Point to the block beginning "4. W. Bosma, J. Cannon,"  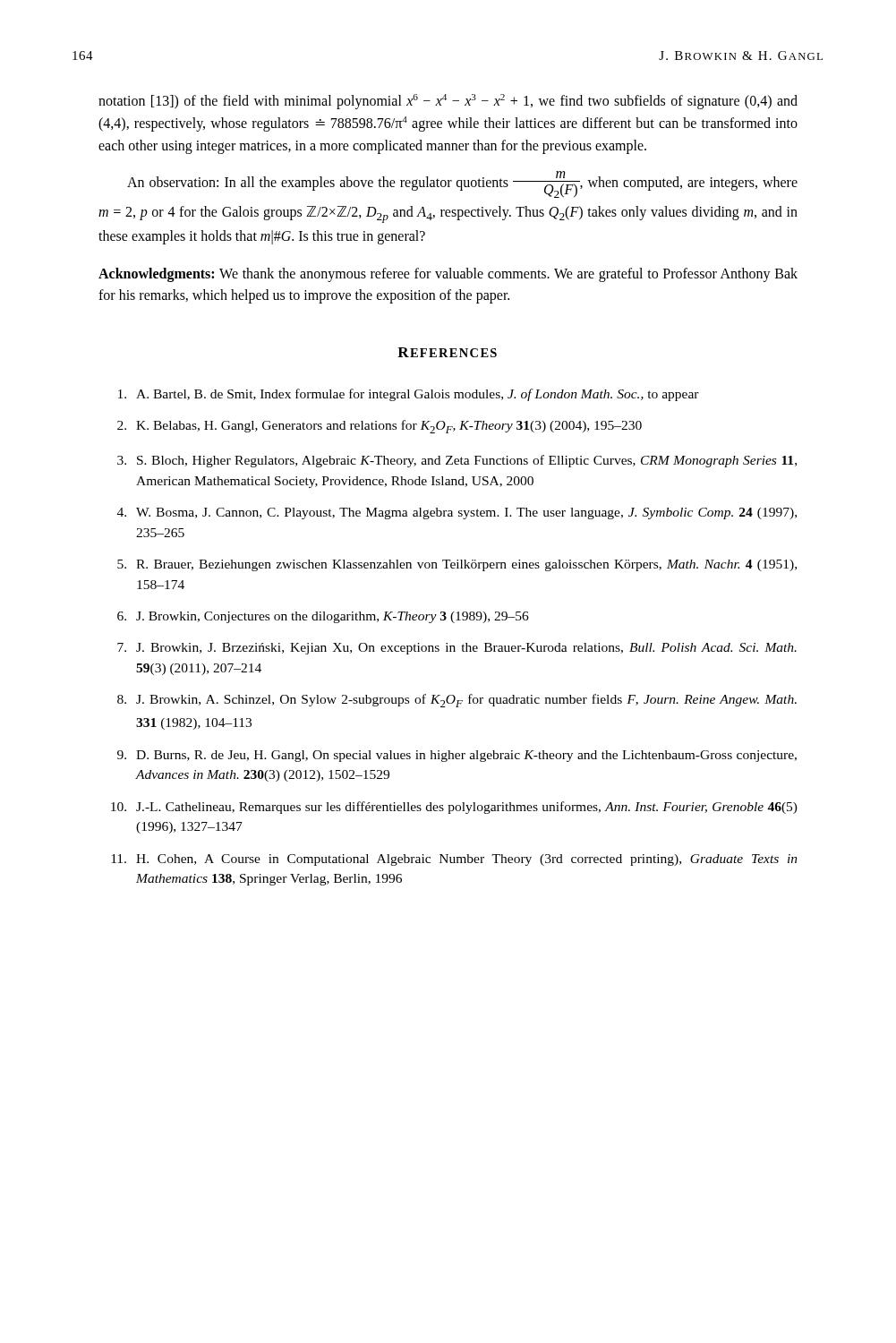click(448, 523)
